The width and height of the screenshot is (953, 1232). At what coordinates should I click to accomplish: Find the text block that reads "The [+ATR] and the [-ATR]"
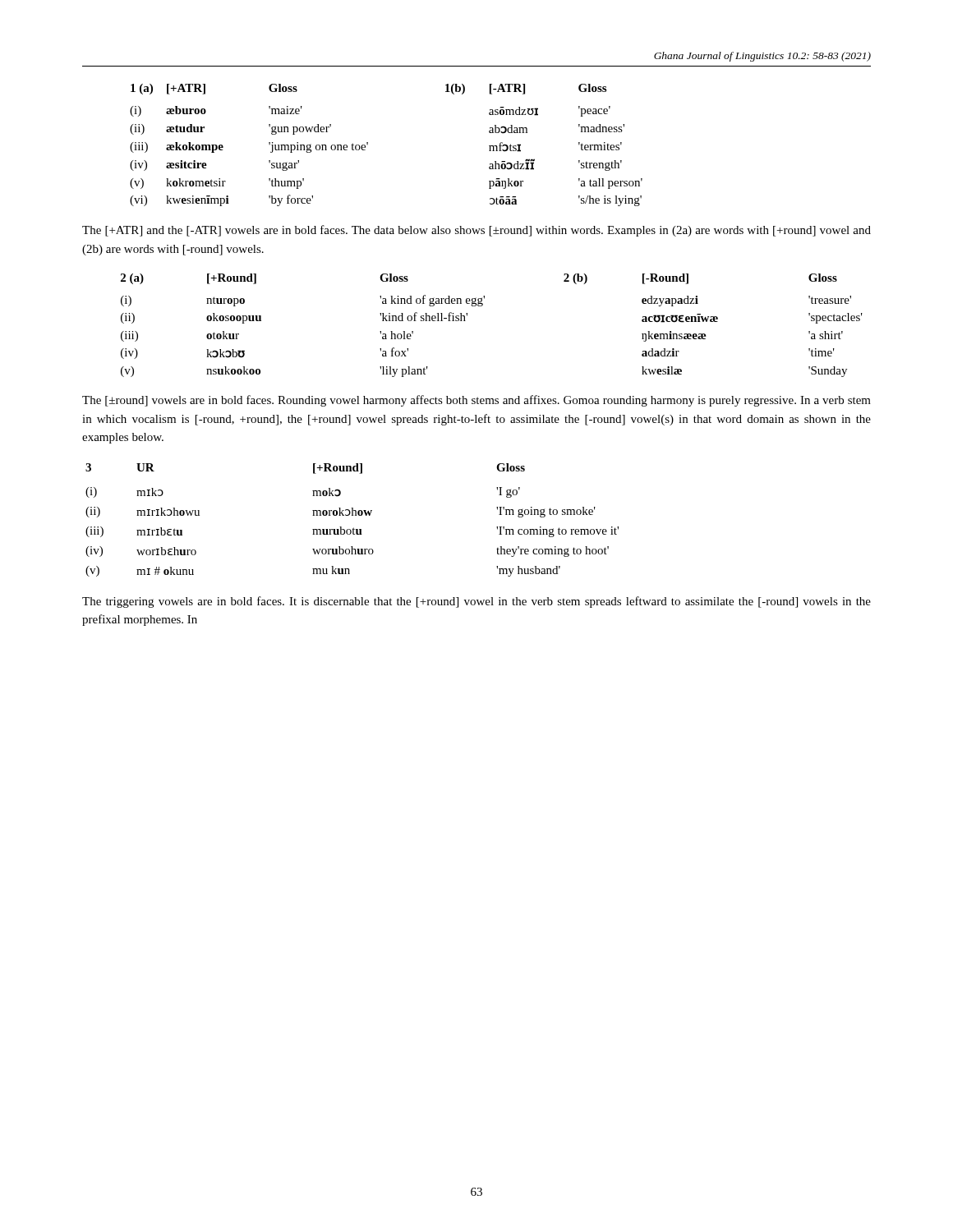476,239
